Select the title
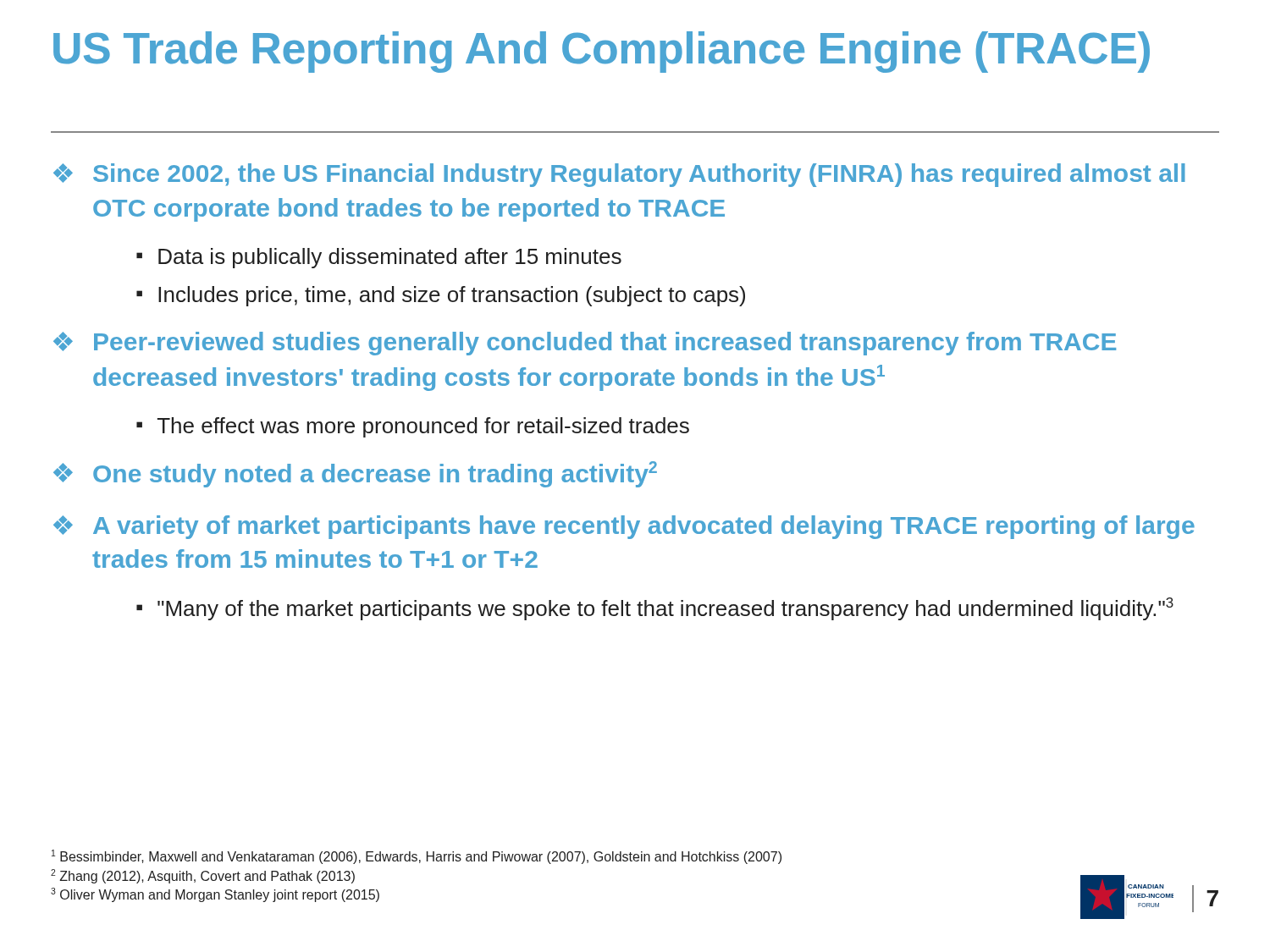Viewport: 1270px width, 952px height. [x=635, y=49]
